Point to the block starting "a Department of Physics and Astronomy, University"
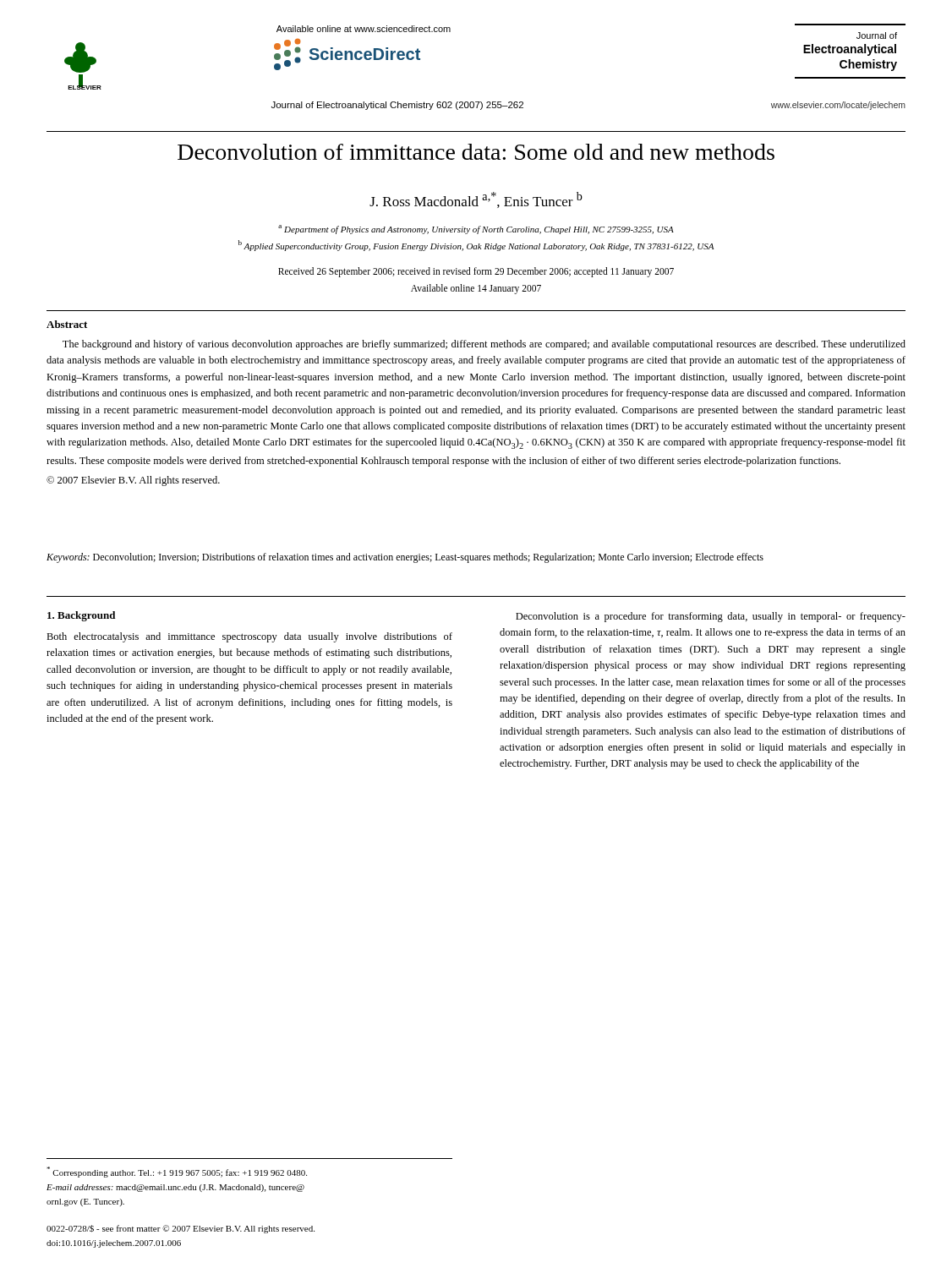 [476, 236]
